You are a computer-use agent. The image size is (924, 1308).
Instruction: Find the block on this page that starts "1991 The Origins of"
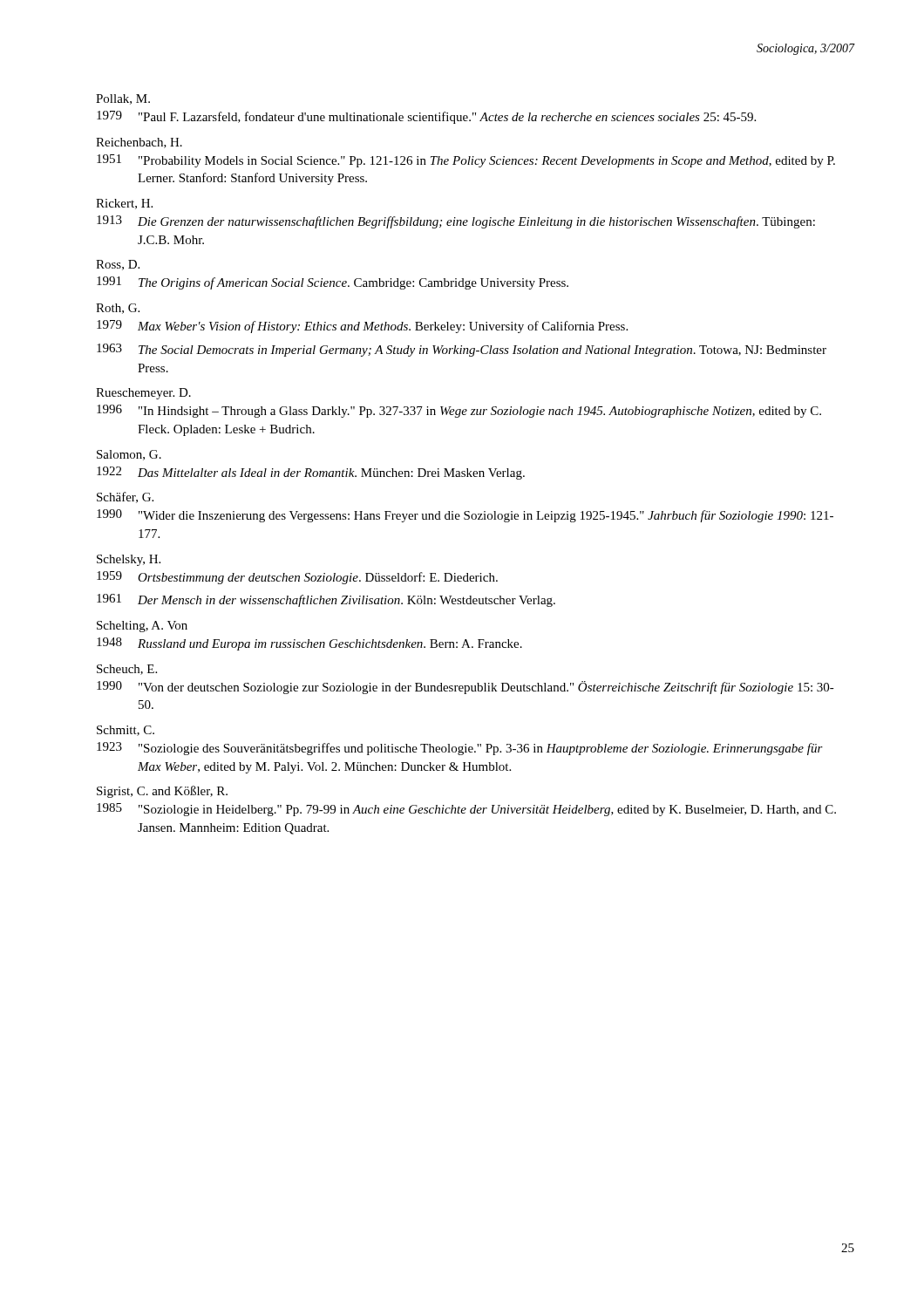pos(466,283)
